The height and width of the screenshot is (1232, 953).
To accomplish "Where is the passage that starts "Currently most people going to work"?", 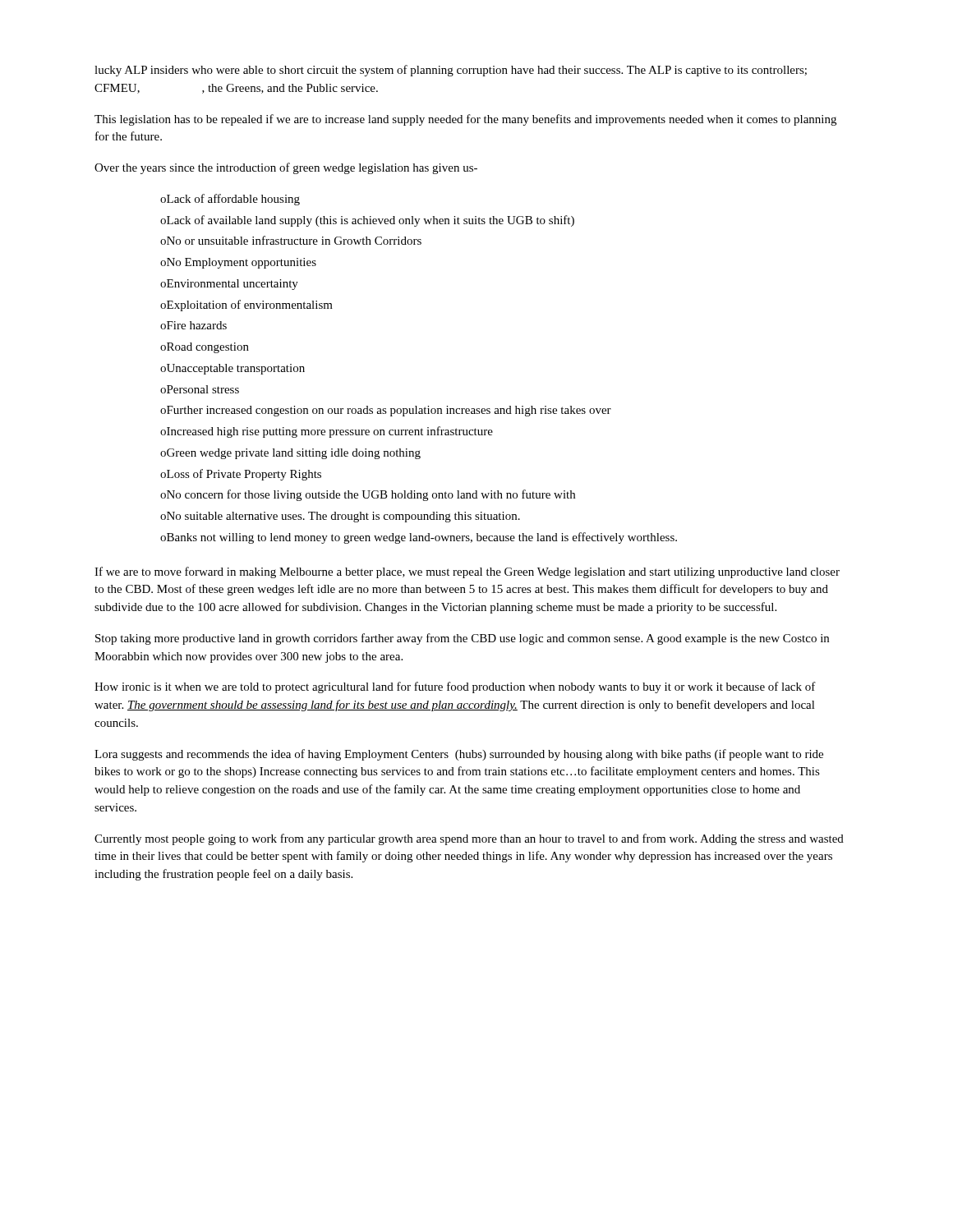I will click(469, 856).
